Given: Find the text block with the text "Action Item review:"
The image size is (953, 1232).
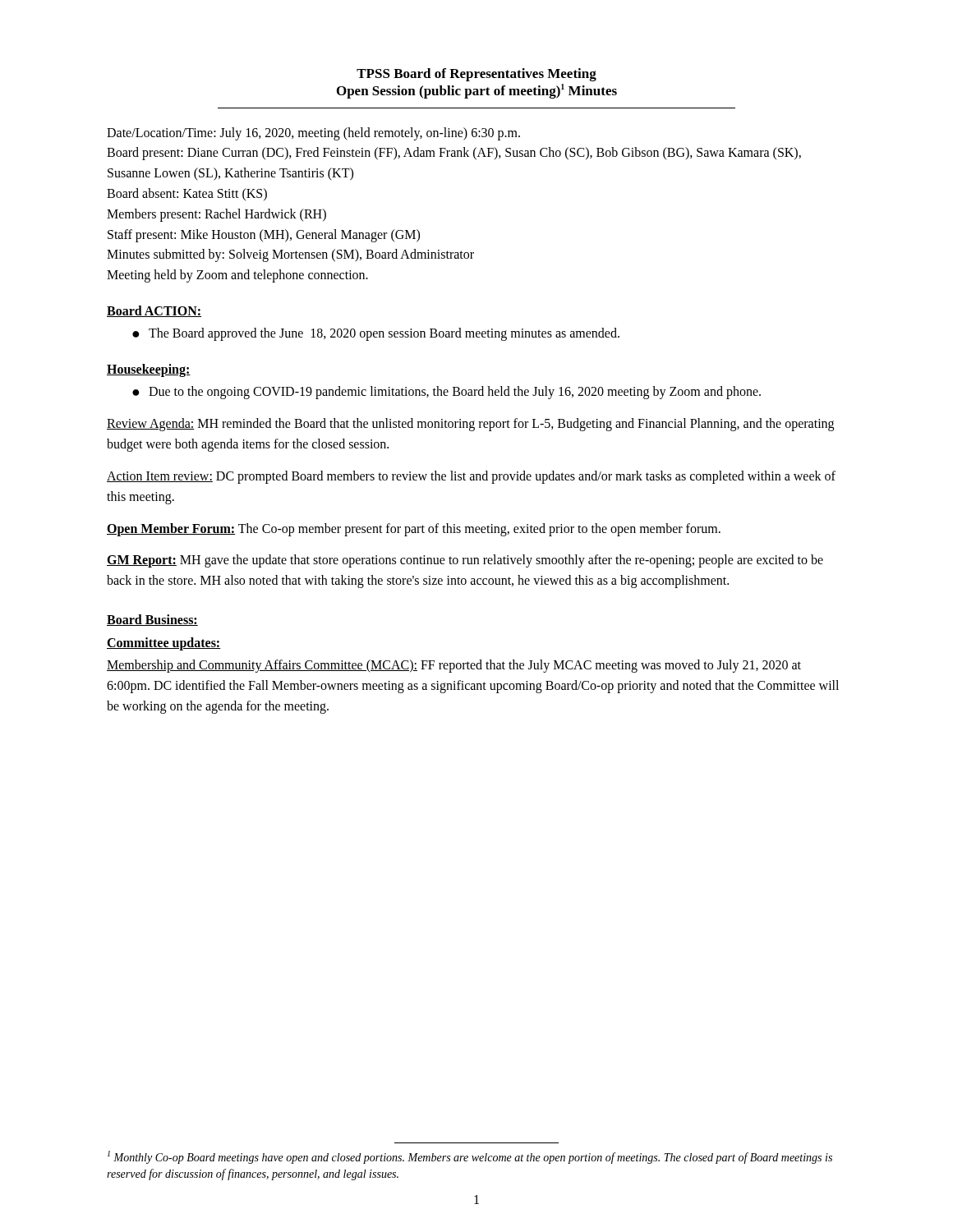Looking at the screenshot, I should tap(471, 486).
